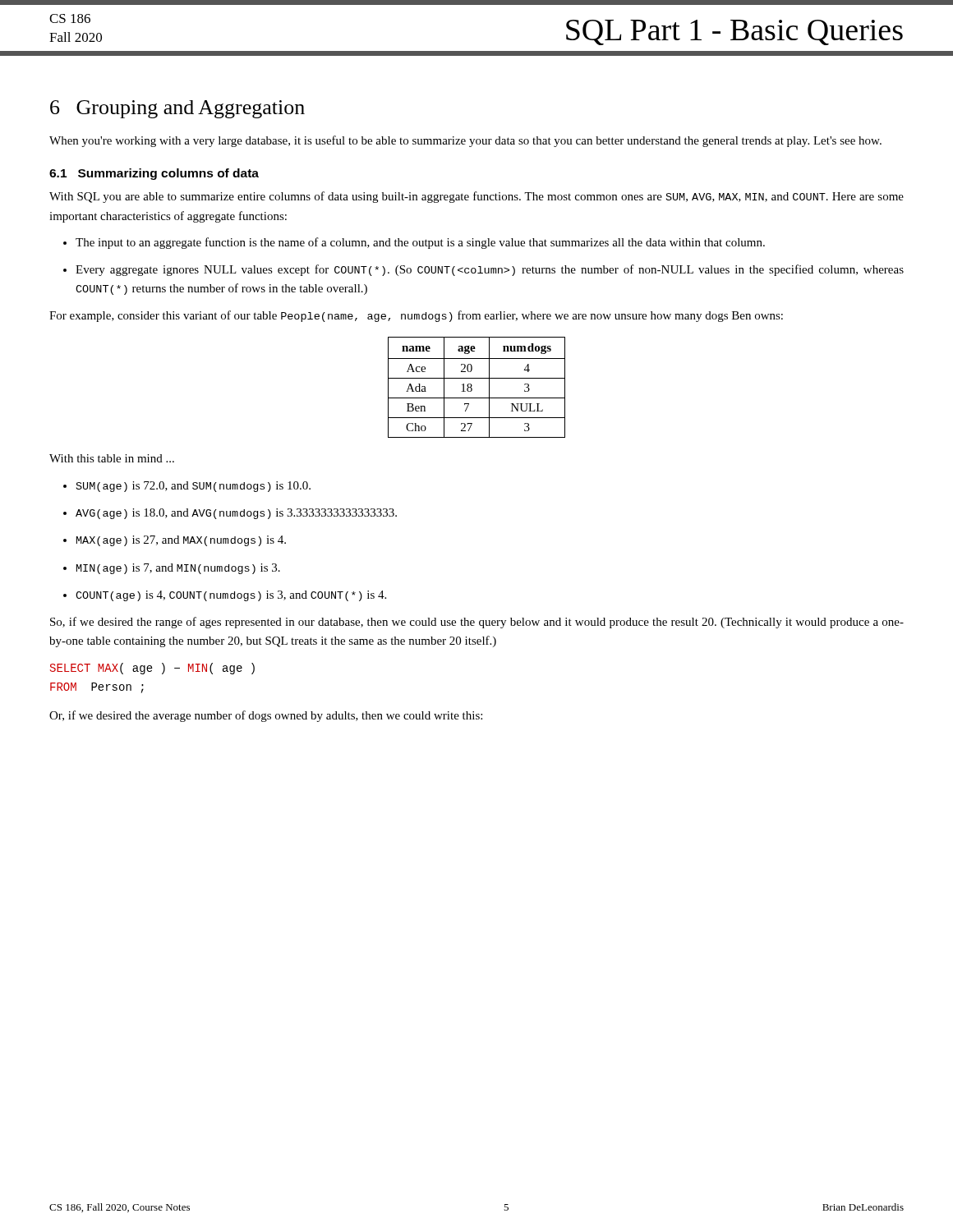Click on the section header that reads "6 Grouping and Aggregation"
The width and height of the screenshot is (953, 1232).
[x=177, y=109]
